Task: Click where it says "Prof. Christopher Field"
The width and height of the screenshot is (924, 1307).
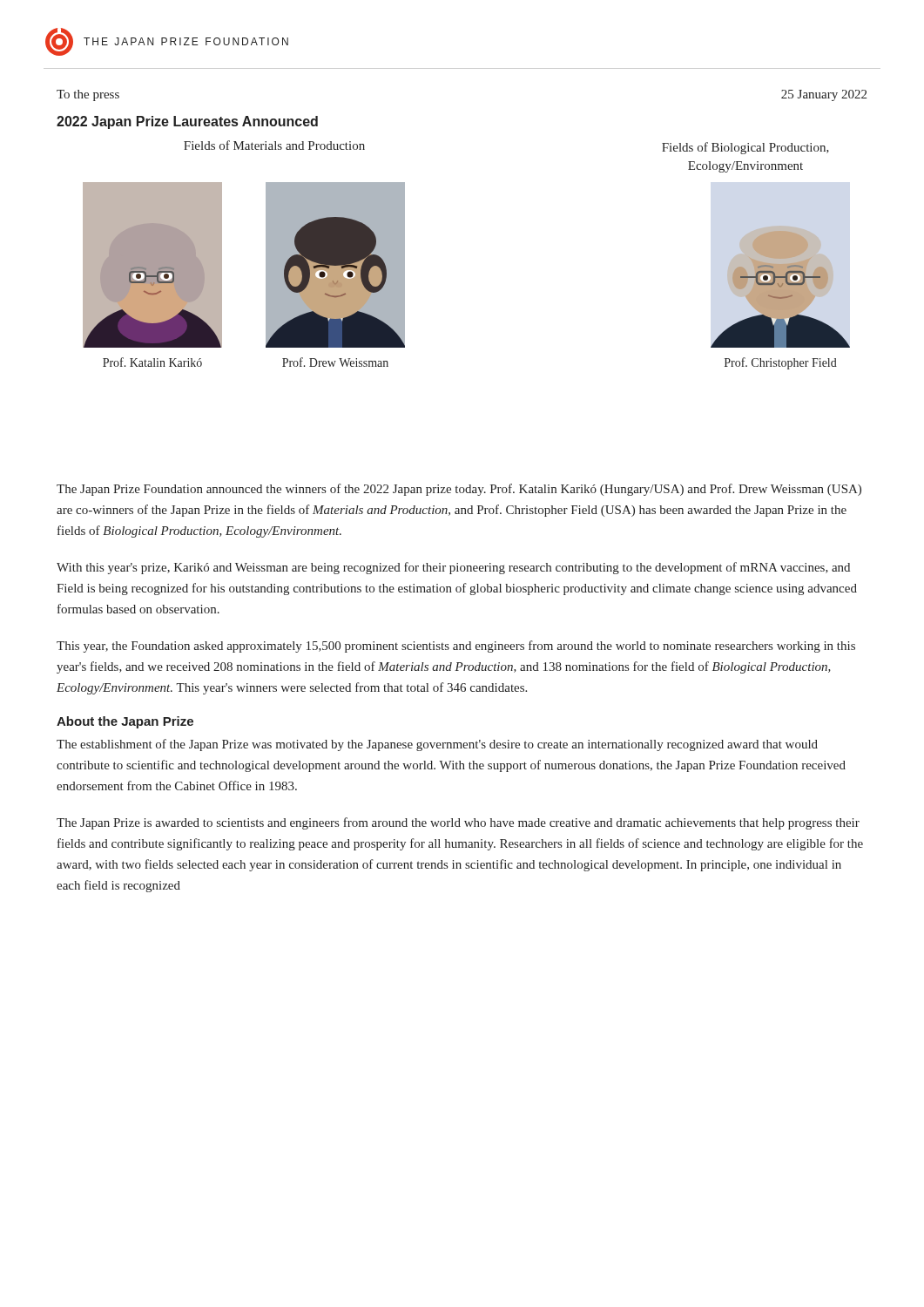Action: 780,363
